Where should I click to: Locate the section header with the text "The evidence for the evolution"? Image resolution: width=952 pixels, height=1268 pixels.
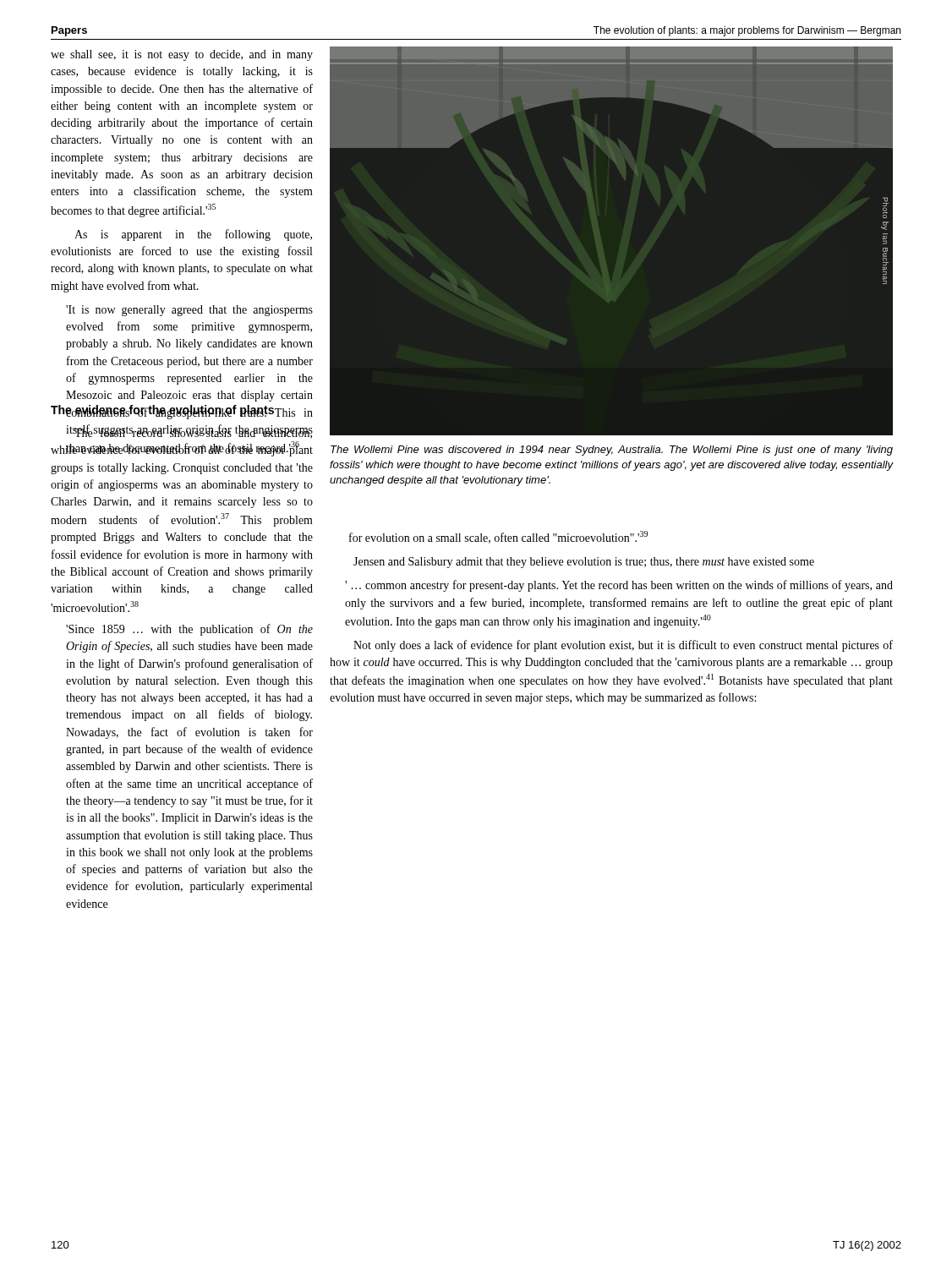[182, 410]
